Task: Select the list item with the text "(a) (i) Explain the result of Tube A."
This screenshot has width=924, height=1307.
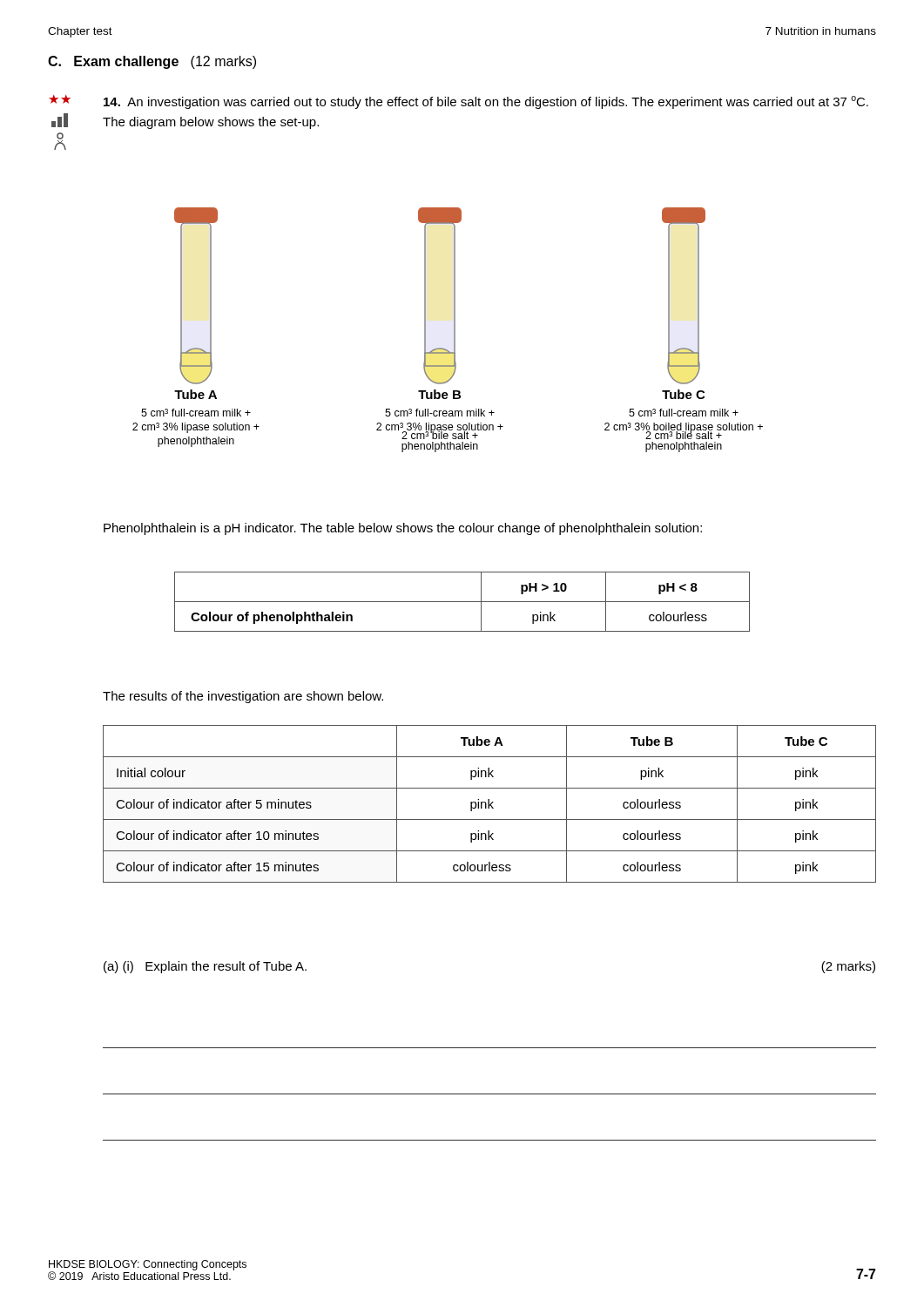Action: (x=206, y=967)
